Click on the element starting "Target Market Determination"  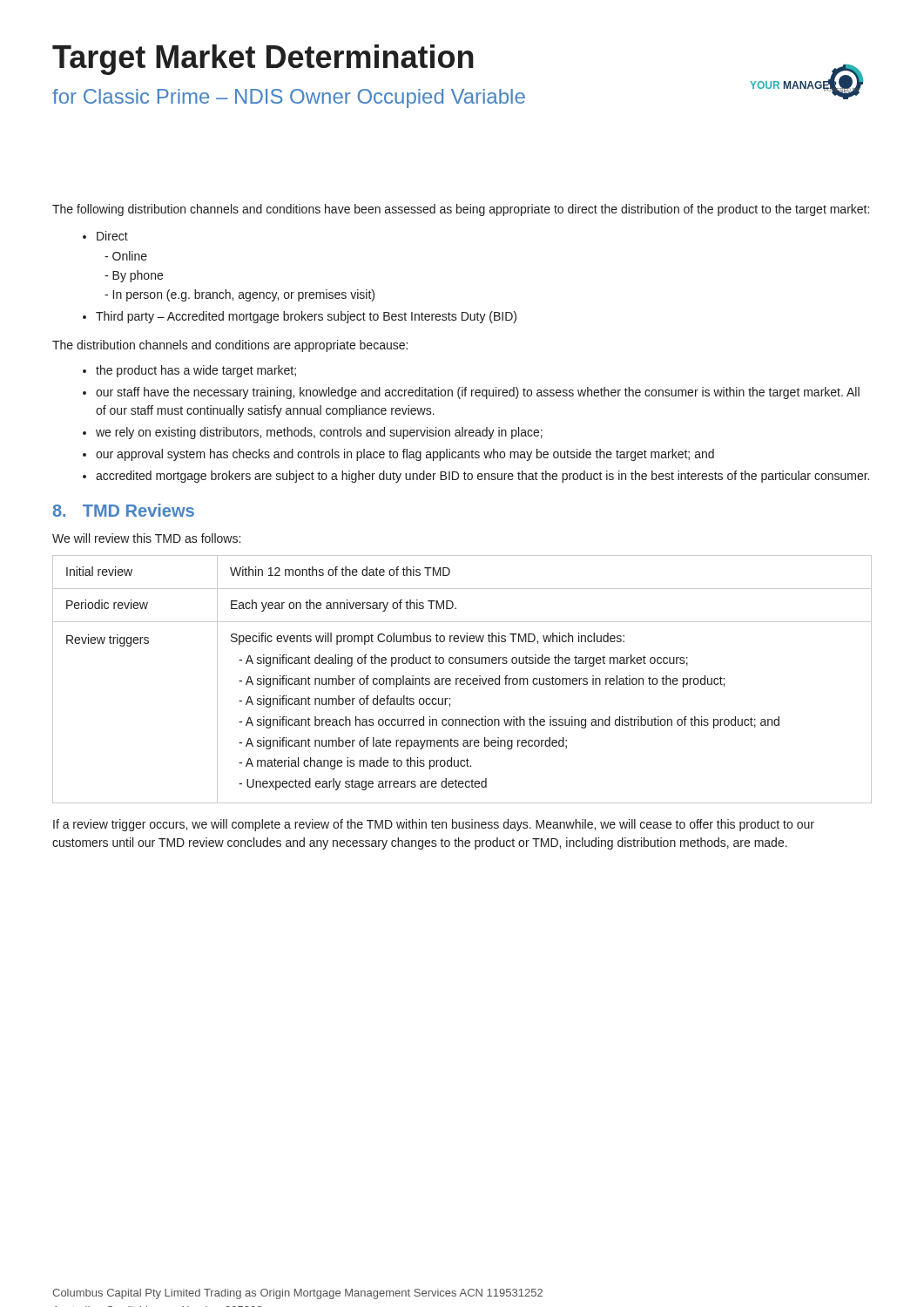(x=264, y=57)
